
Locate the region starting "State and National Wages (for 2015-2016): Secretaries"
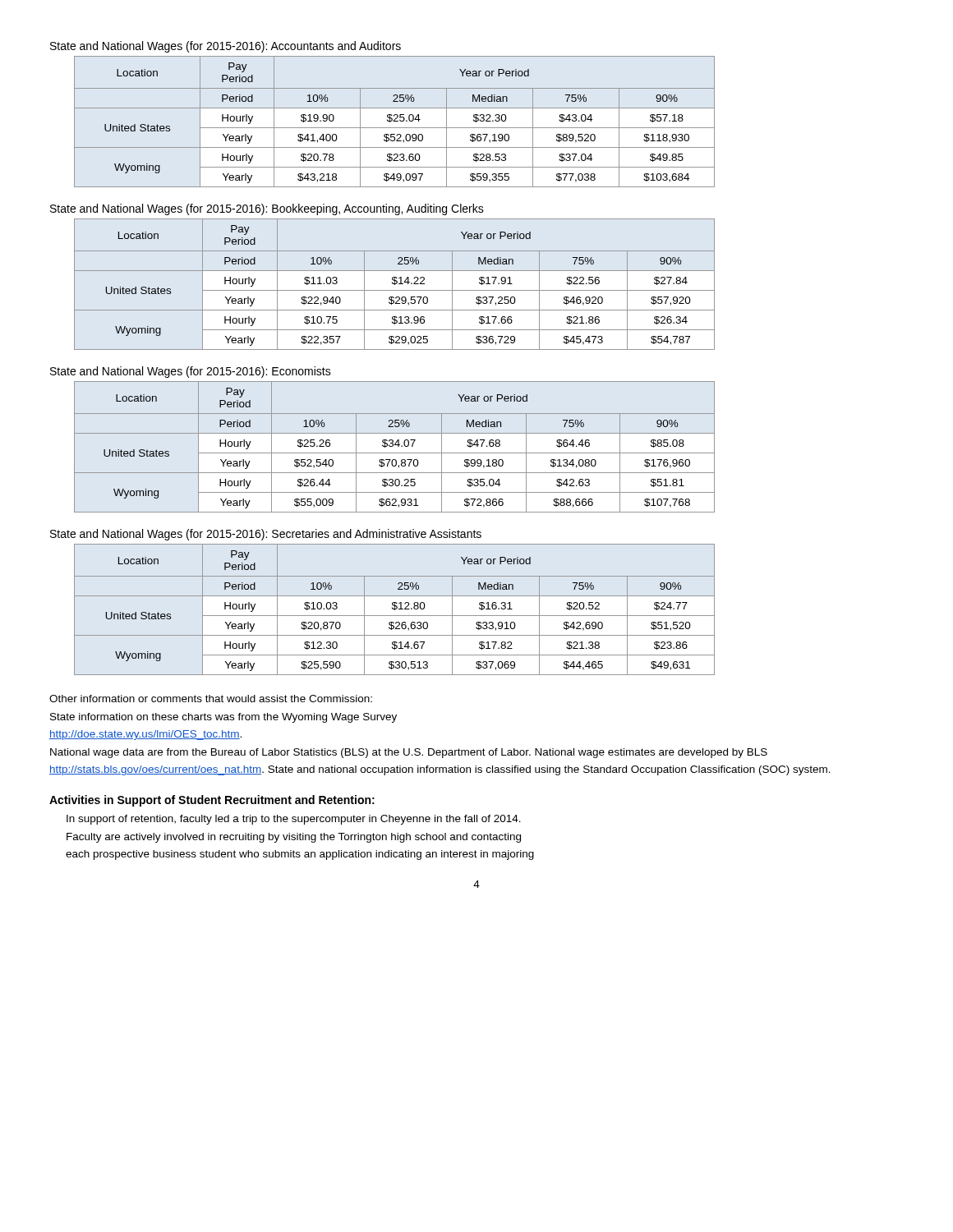click(x=265, y=534)
